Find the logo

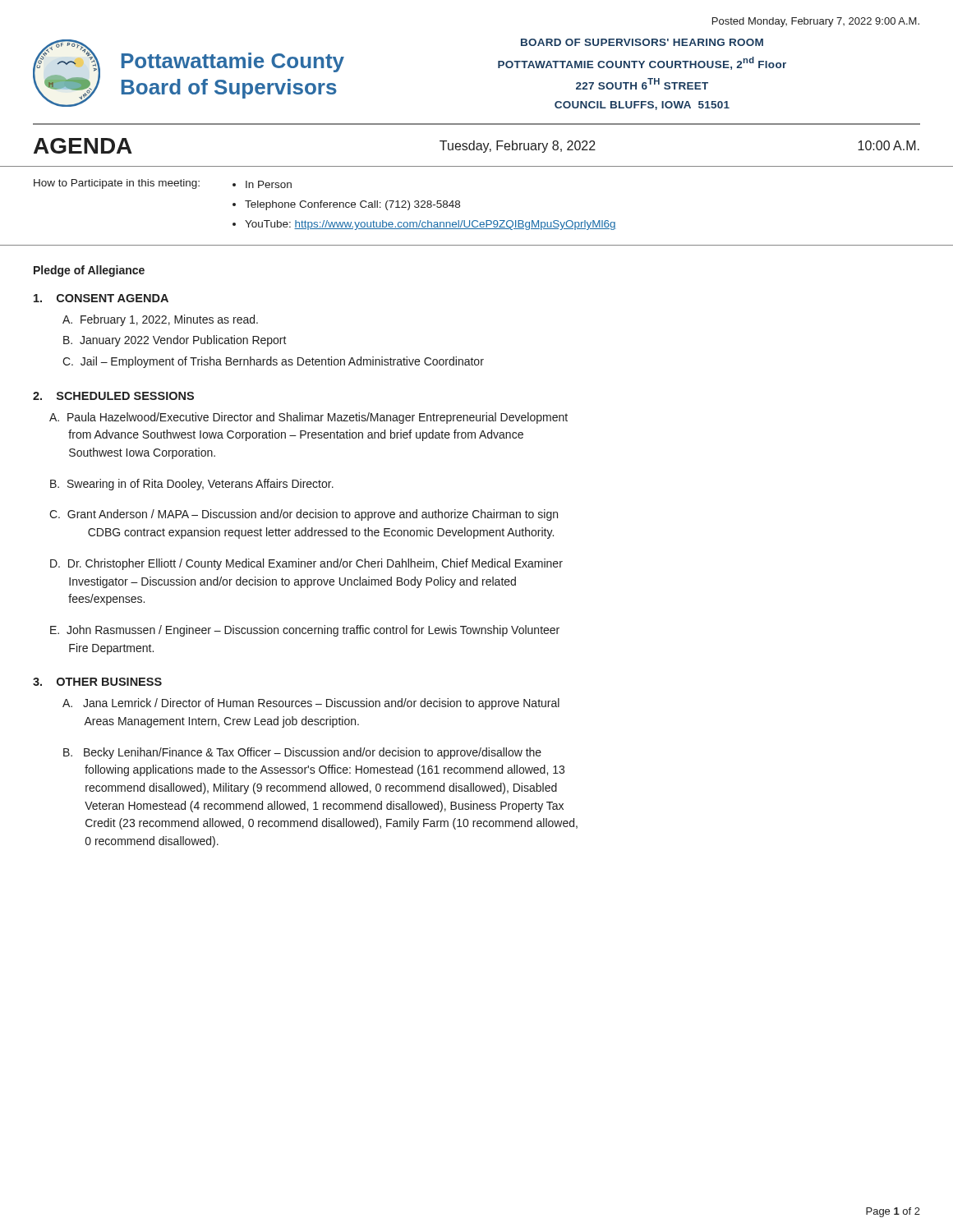point(67,74)
